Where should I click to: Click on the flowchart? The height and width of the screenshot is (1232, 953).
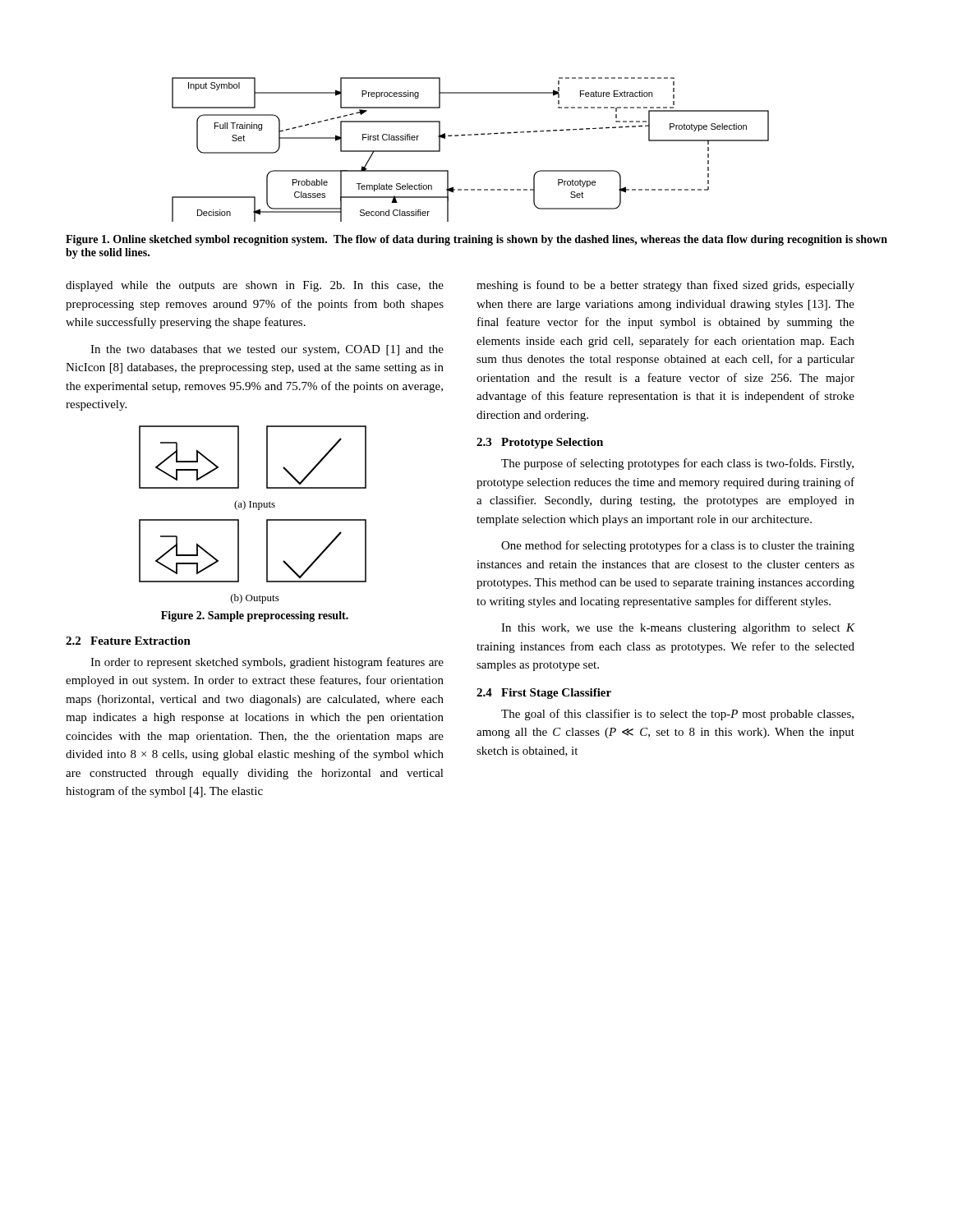tap(476, 129)
